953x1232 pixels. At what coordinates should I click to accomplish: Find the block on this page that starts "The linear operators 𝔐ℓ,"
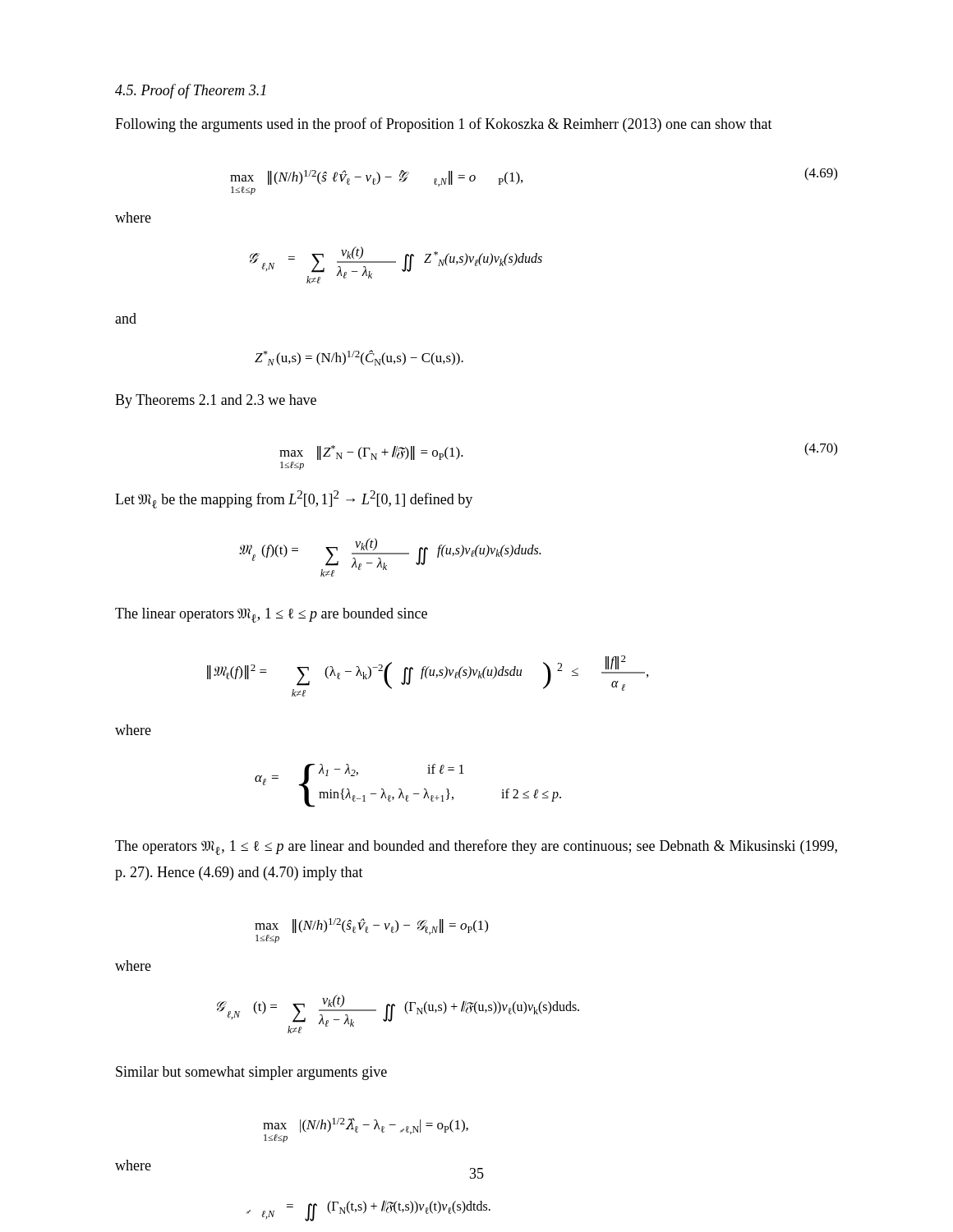click(x=271, y=615)
